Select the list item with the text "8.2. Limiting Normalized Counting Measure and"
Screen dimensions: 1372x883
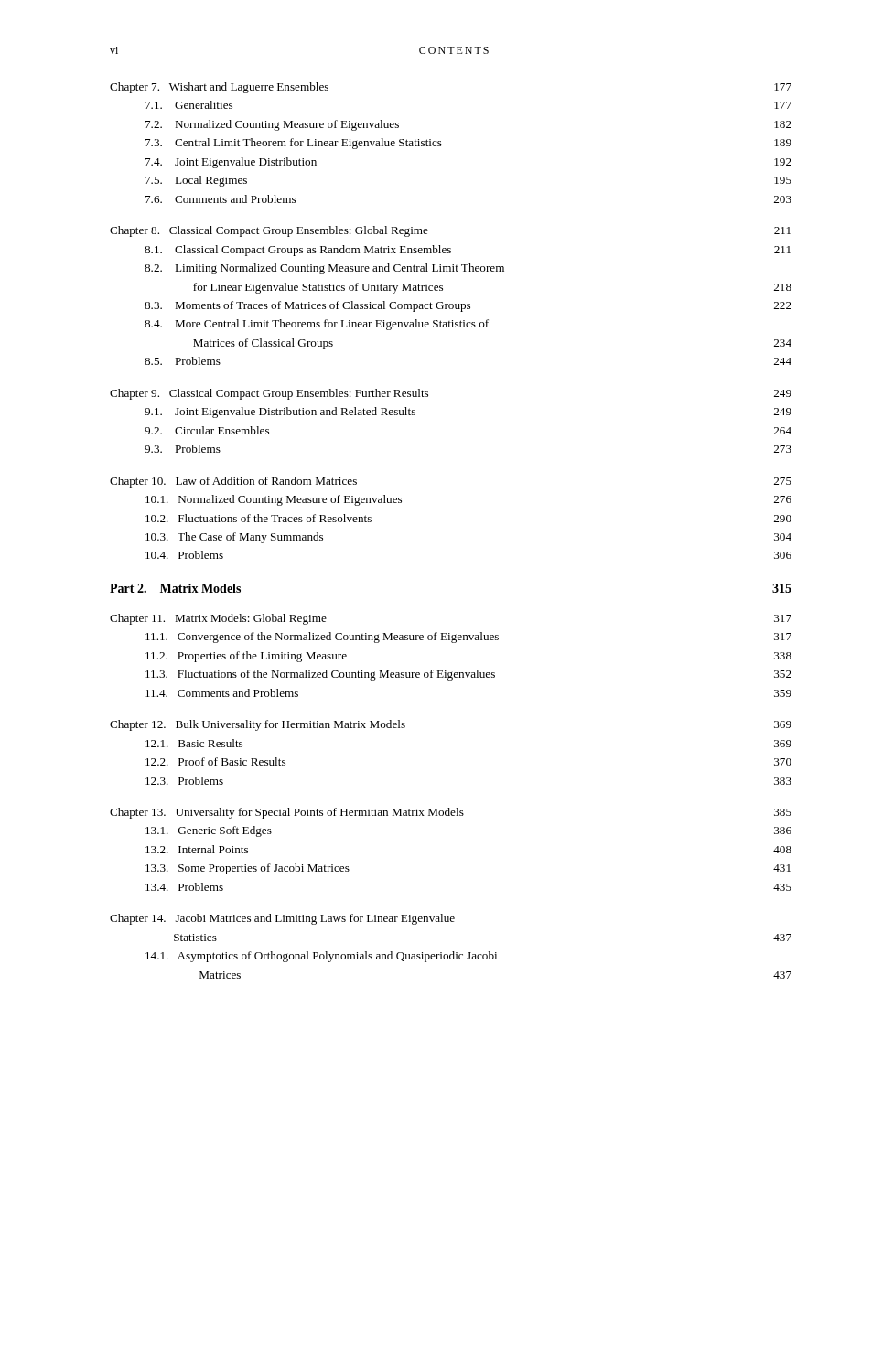tap(451, 278)
